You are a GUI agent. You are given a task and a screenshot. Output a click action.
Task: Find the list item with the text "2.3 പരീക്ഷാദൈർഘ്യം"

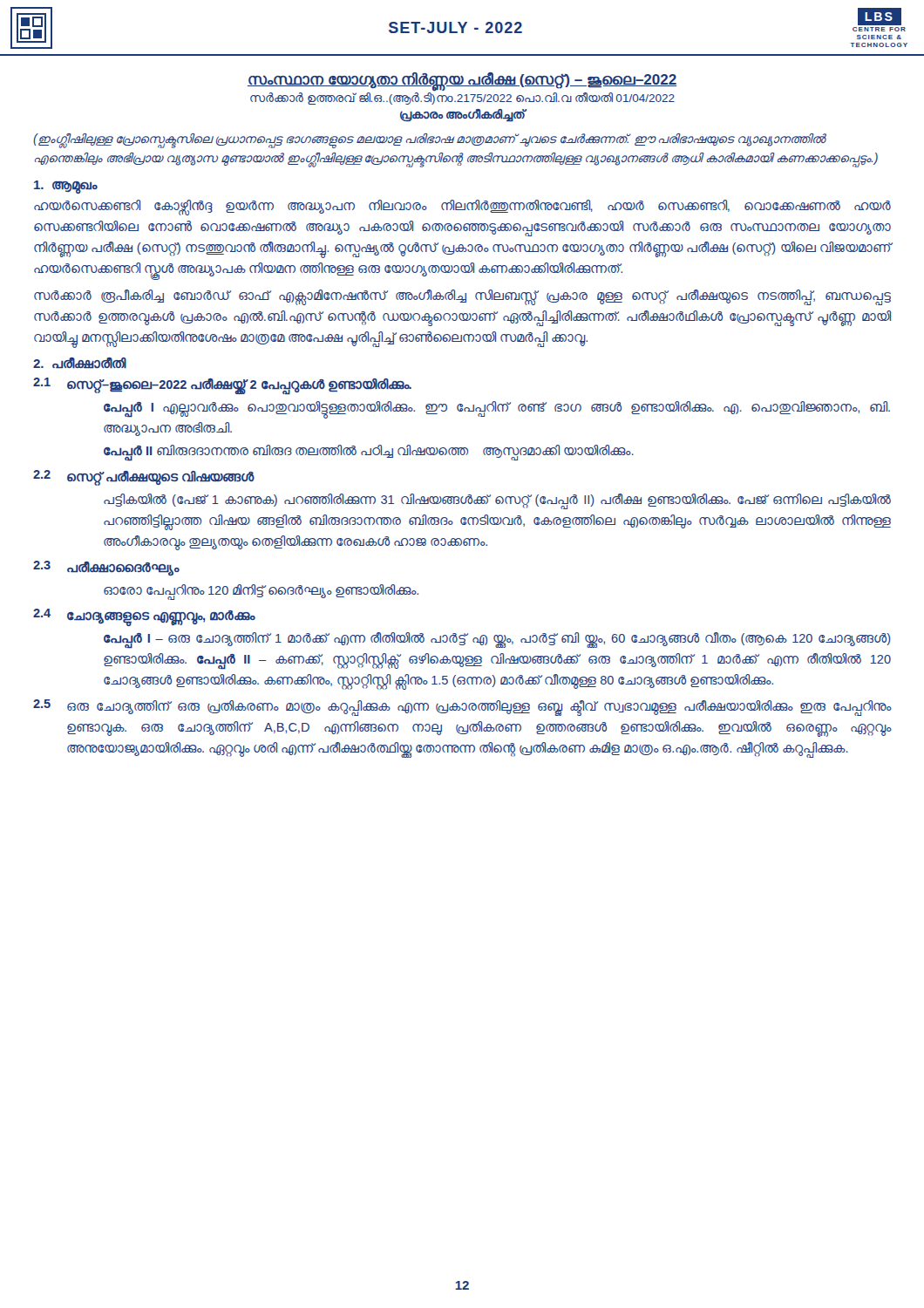106,568
